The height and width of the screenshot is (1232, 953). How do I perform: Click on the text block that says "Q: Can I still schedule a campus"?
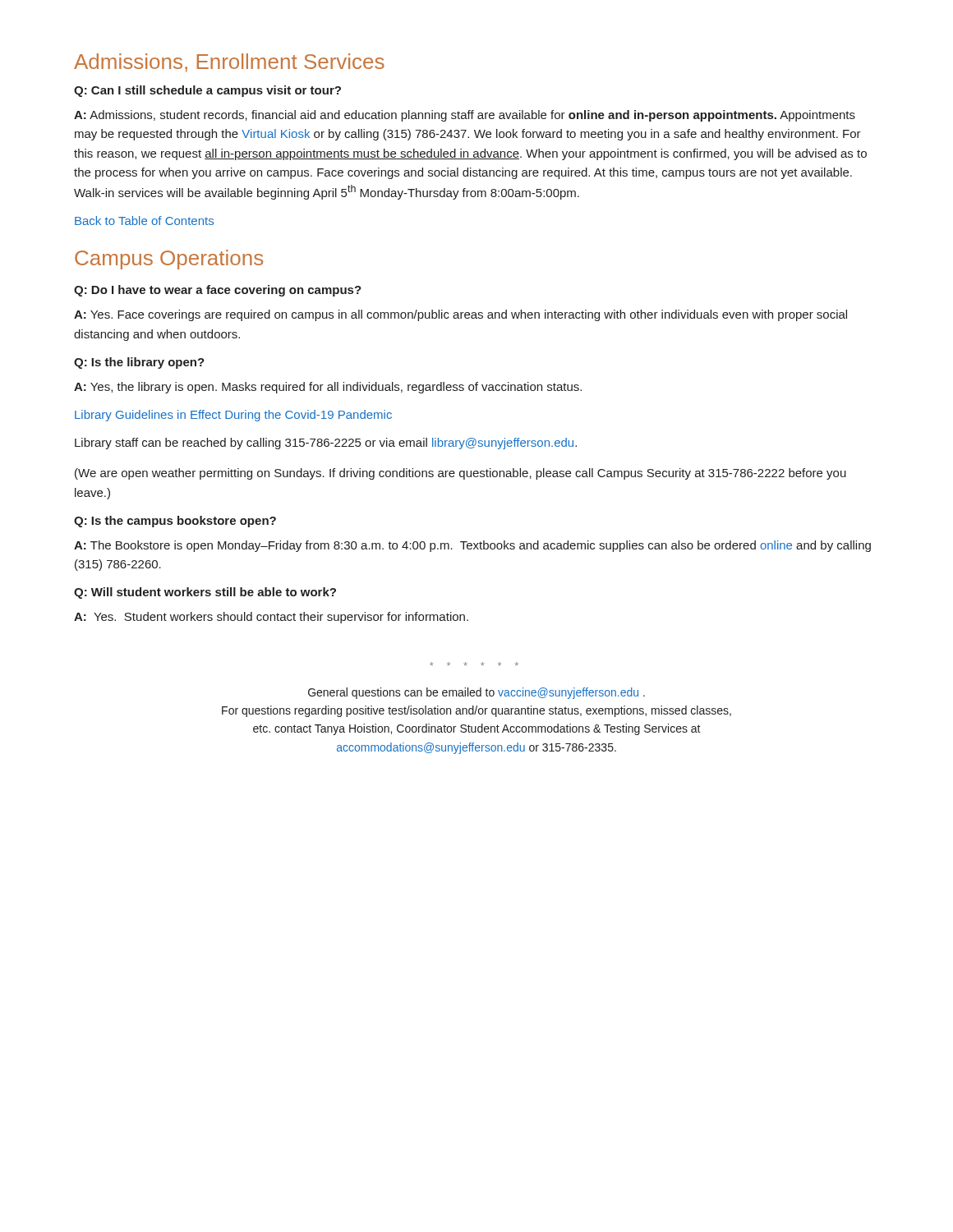click(x=208, y=90)
